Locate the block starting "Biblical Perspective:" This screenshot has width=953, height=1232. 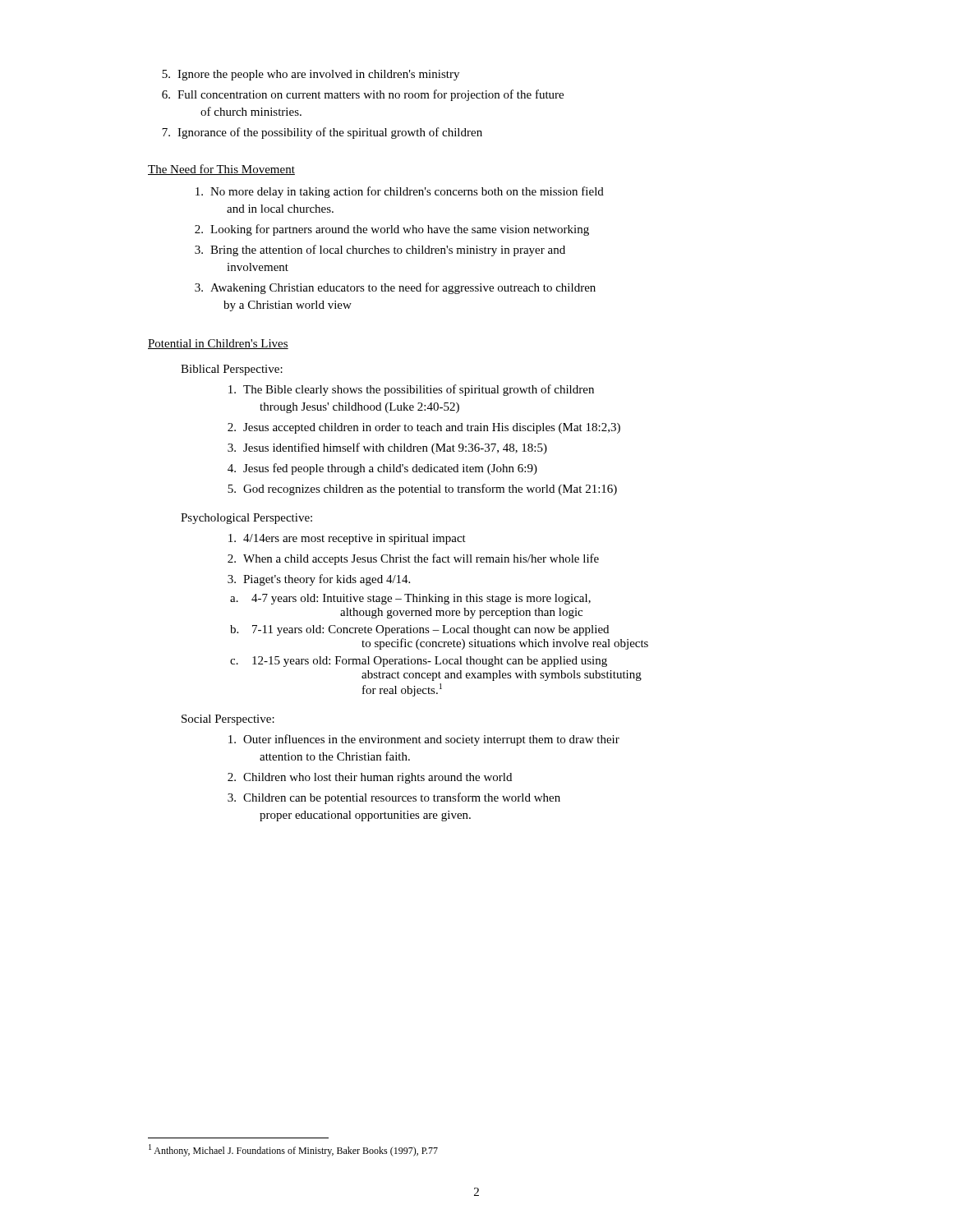pos(232,369)
